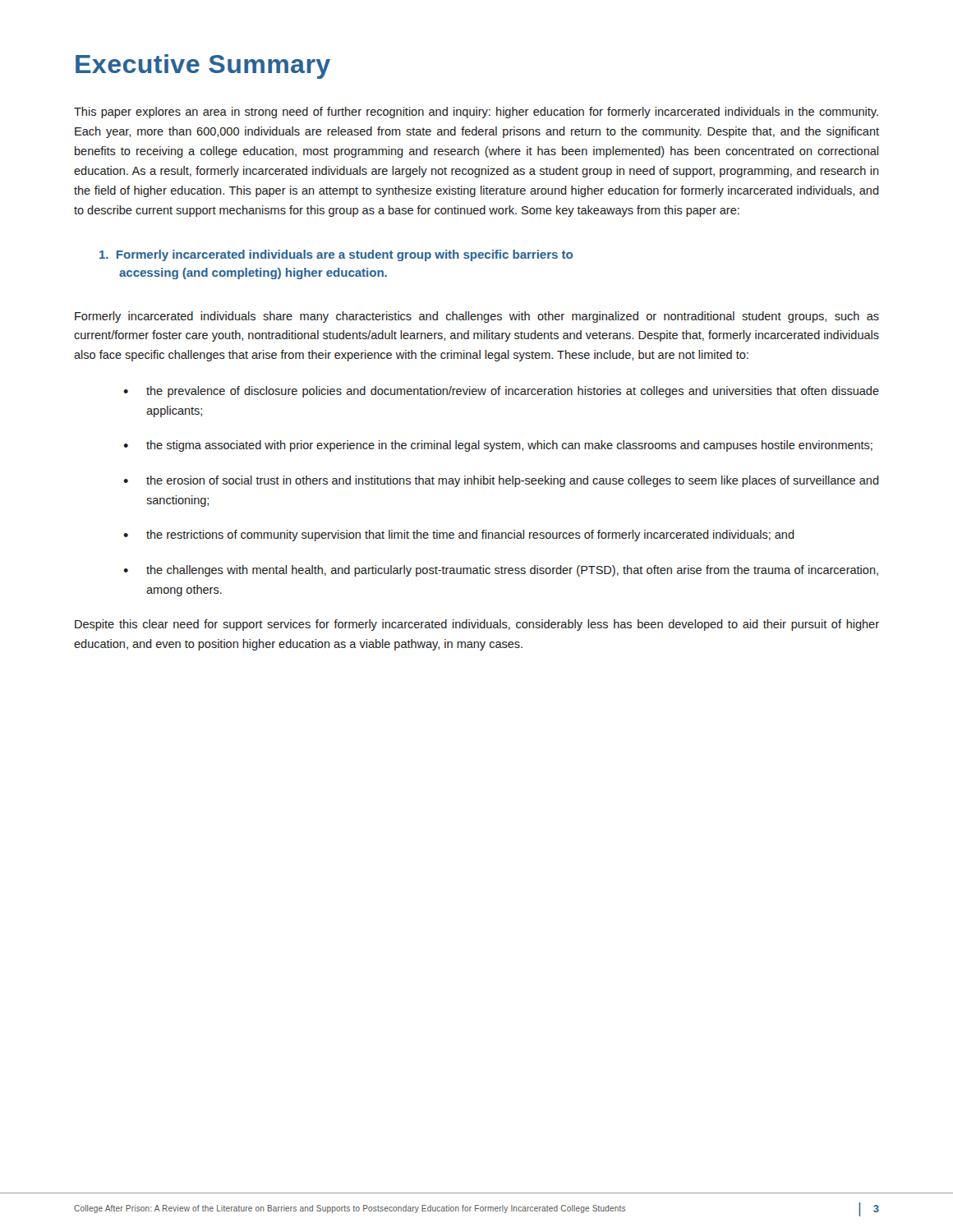Viewport: 953px width, 1232px height.
Task: Where does it say "Executive Summary"?
Action: click(x=202, y=64)
